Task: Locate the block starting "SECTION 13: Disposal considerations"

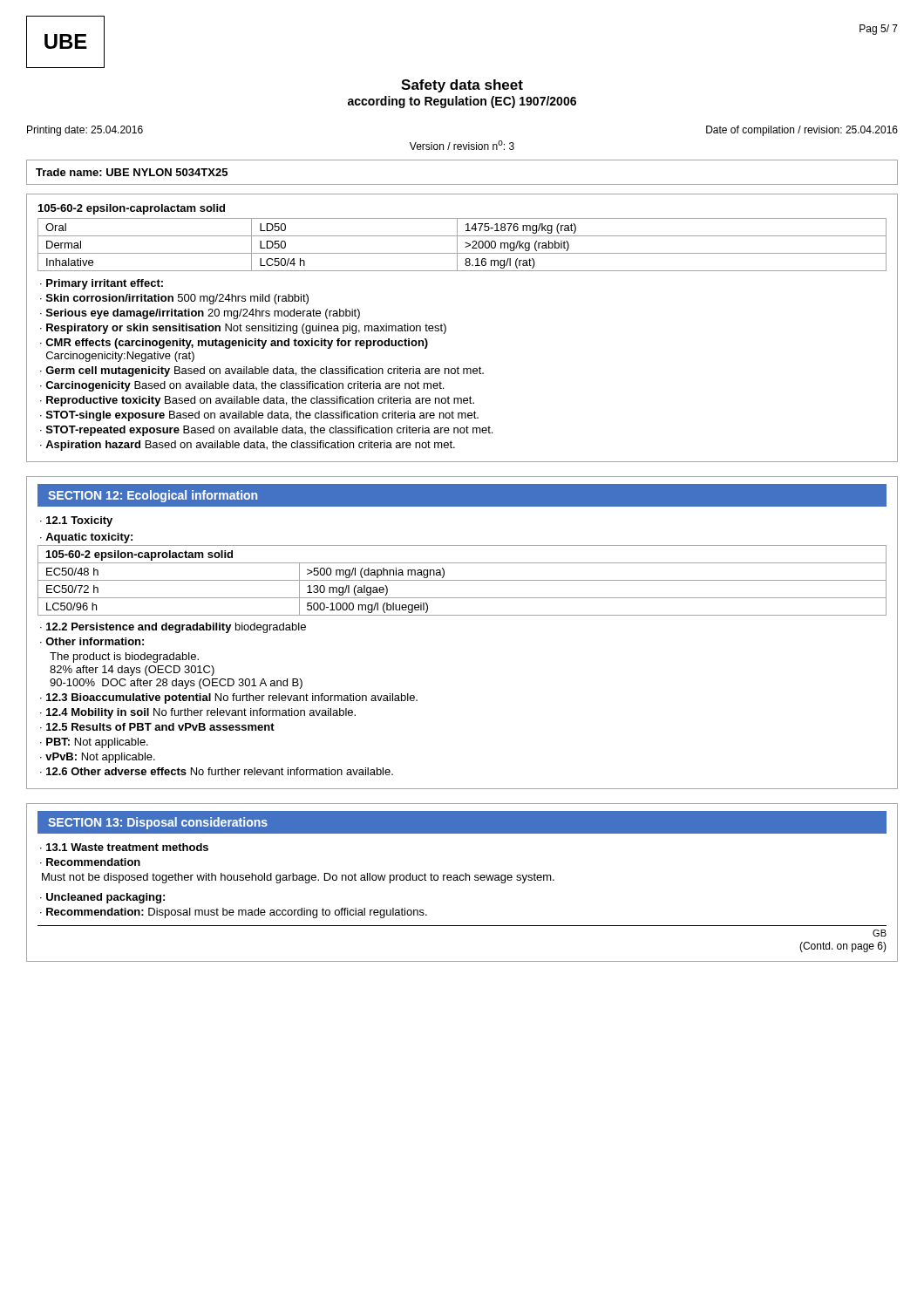Action: (158, 822)
